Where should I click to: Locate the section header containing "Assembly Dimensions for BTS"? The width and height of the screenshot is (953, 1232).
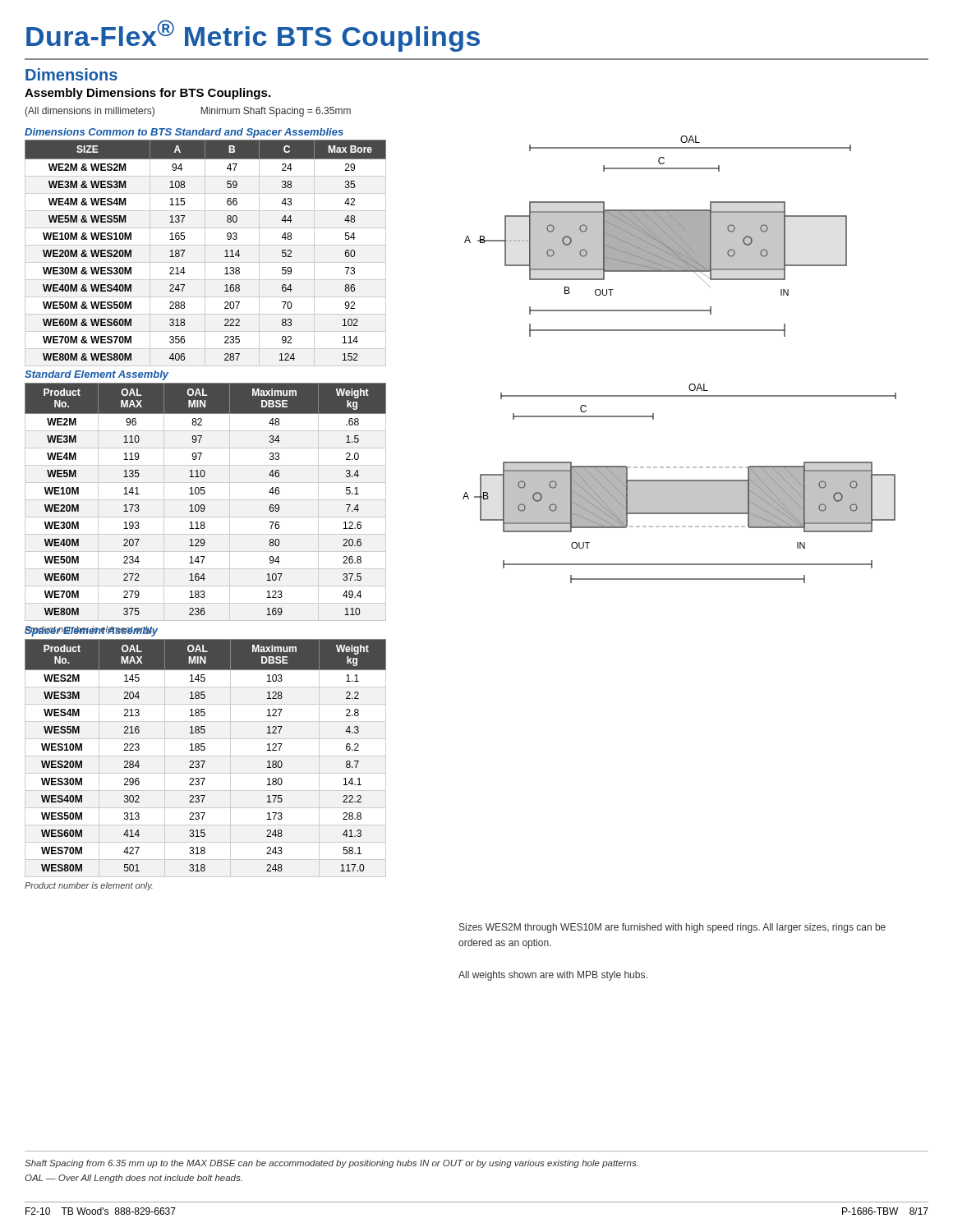coord(148,92)
